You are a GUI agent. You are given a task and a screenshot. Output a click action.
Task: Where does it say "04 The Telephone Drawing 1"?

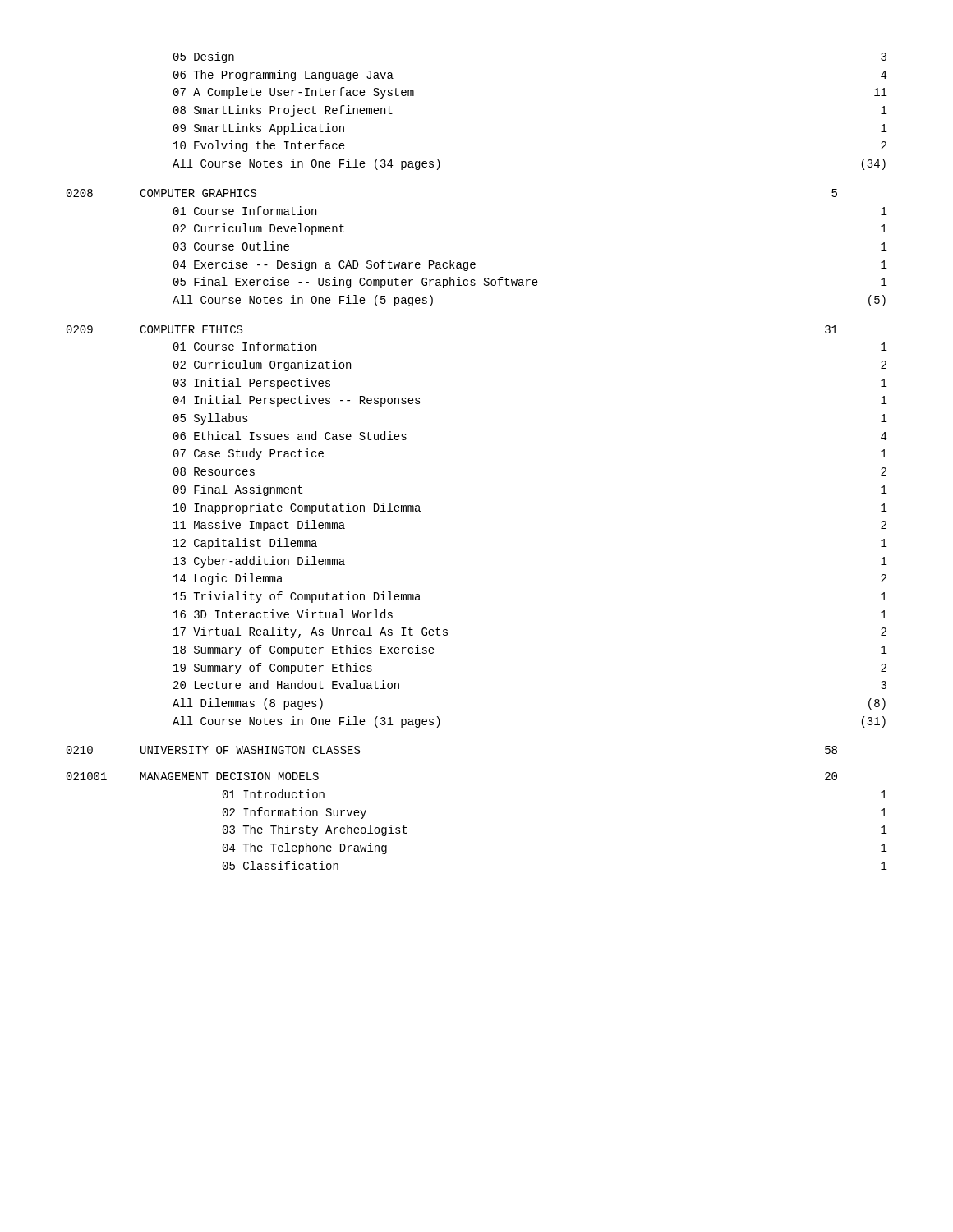coord(307,848)
